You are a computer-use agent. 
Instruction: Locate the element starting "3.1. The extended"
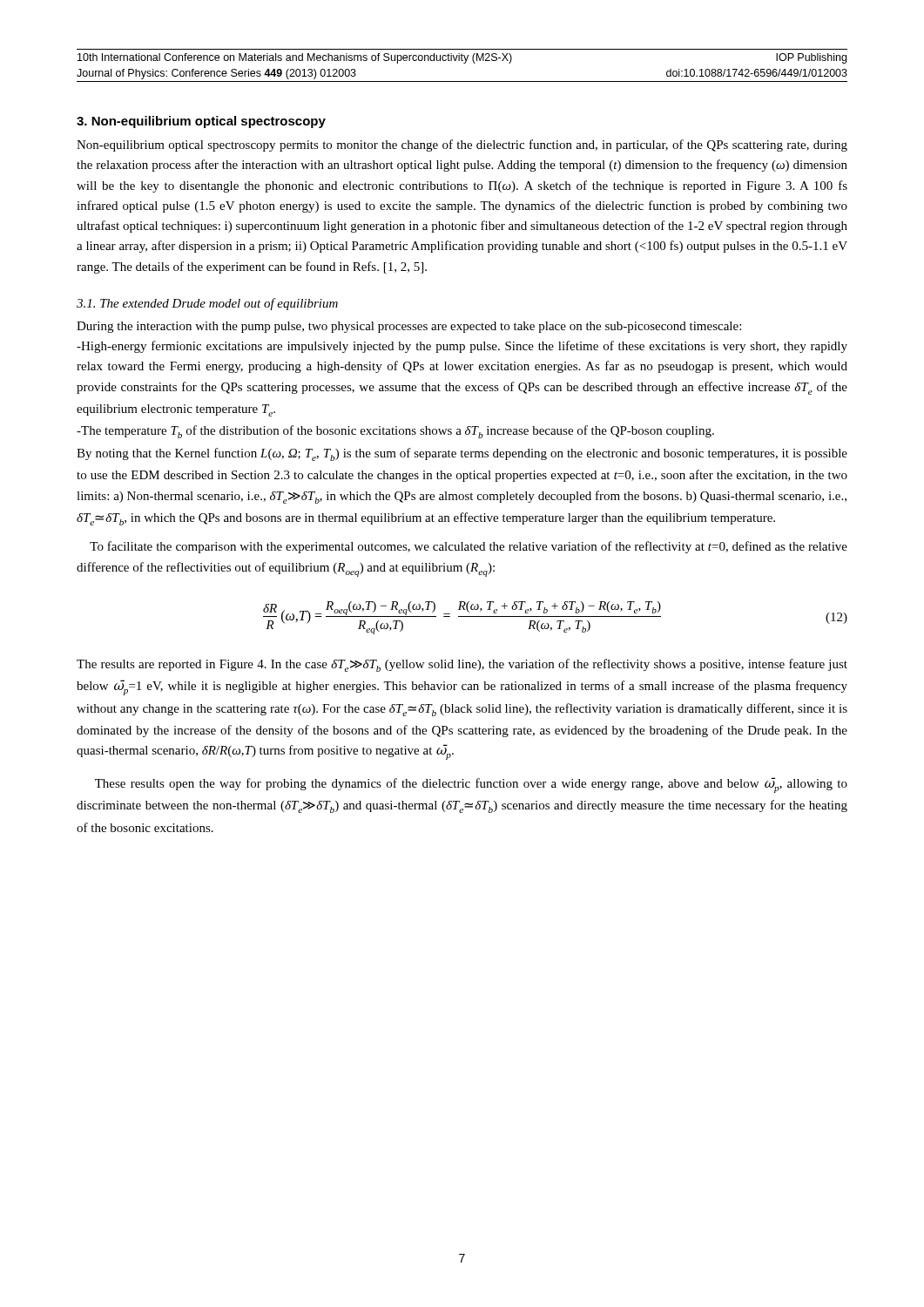point(207,303)
